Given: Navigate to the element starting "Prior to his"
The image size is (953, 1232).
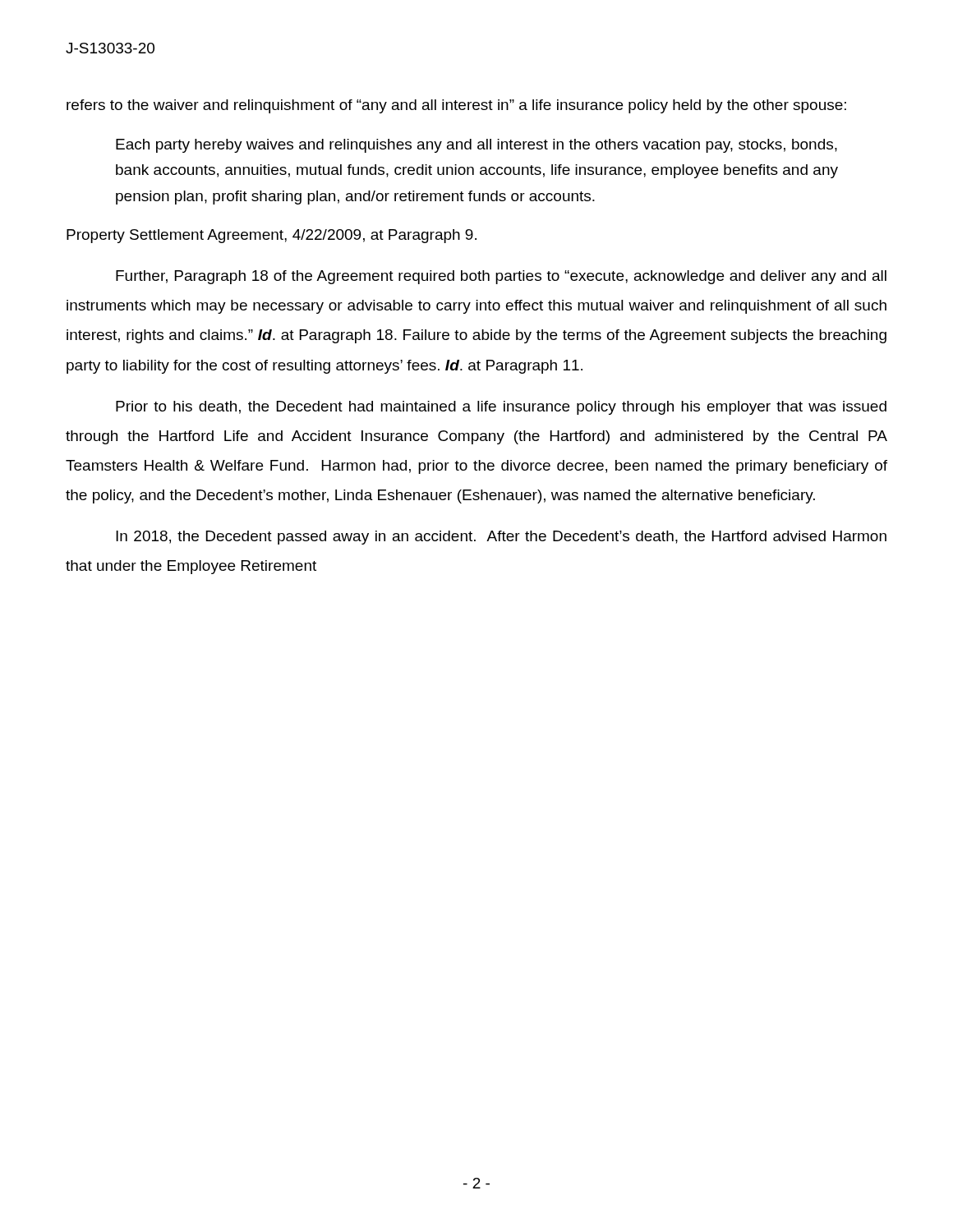Looking at the screenshot, I should click(x=476, y=450).
